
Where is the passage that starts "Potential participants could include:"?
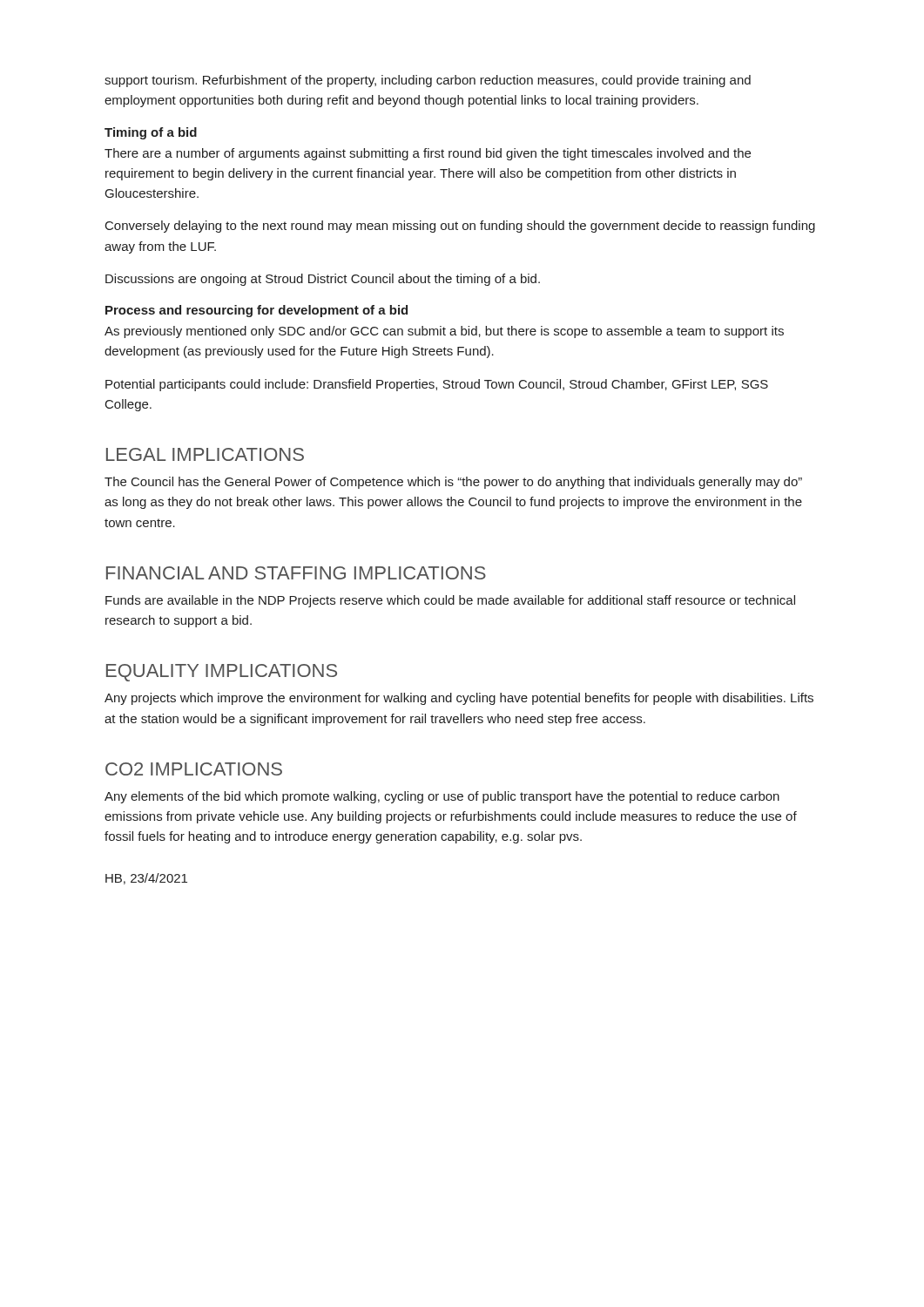tap(436, 394)
